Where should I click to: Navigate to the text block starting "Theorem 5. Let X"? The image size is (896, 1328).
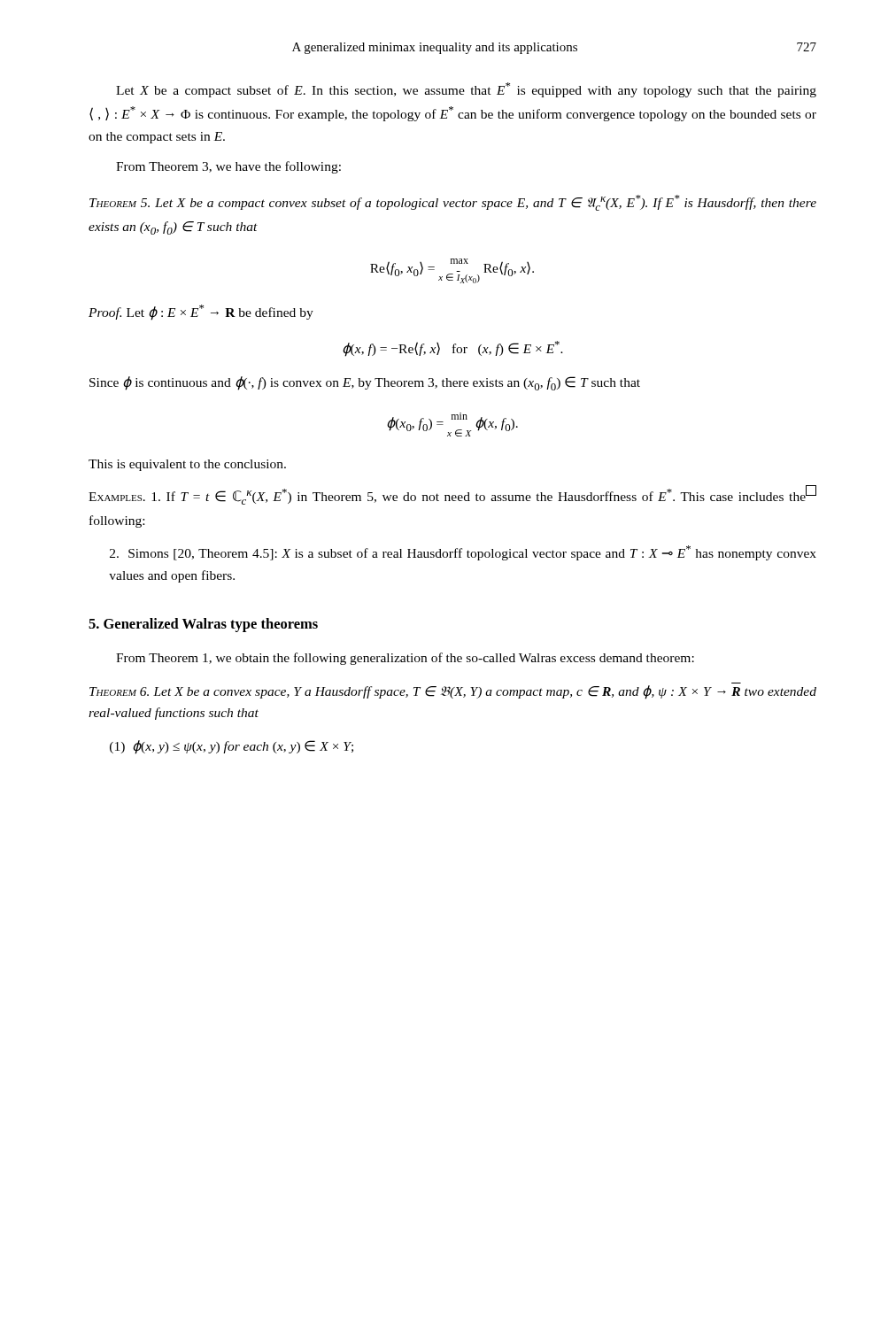452,215
